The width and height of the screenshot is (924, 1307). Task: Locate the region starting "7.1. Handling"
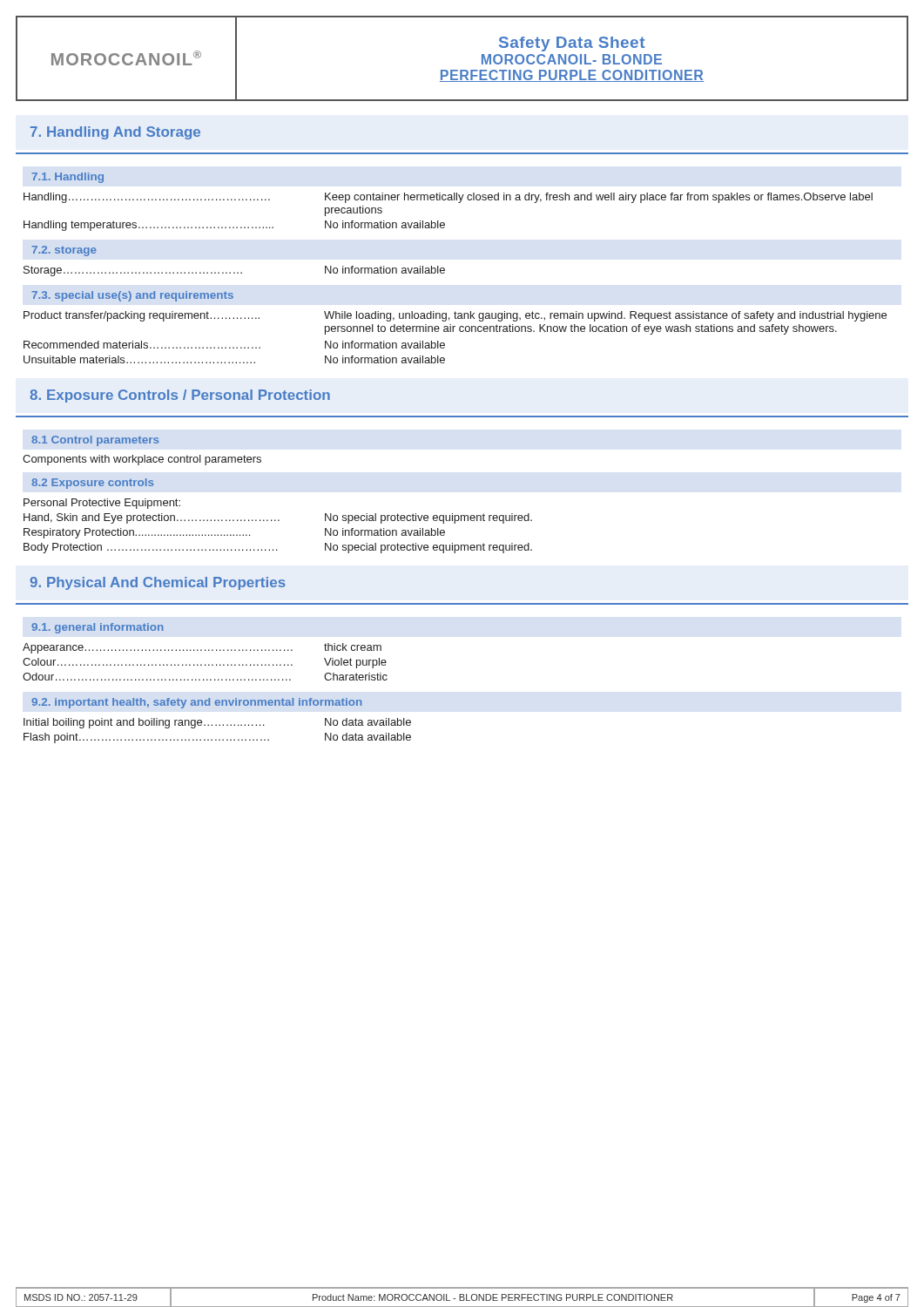click(x=68, y=176)
